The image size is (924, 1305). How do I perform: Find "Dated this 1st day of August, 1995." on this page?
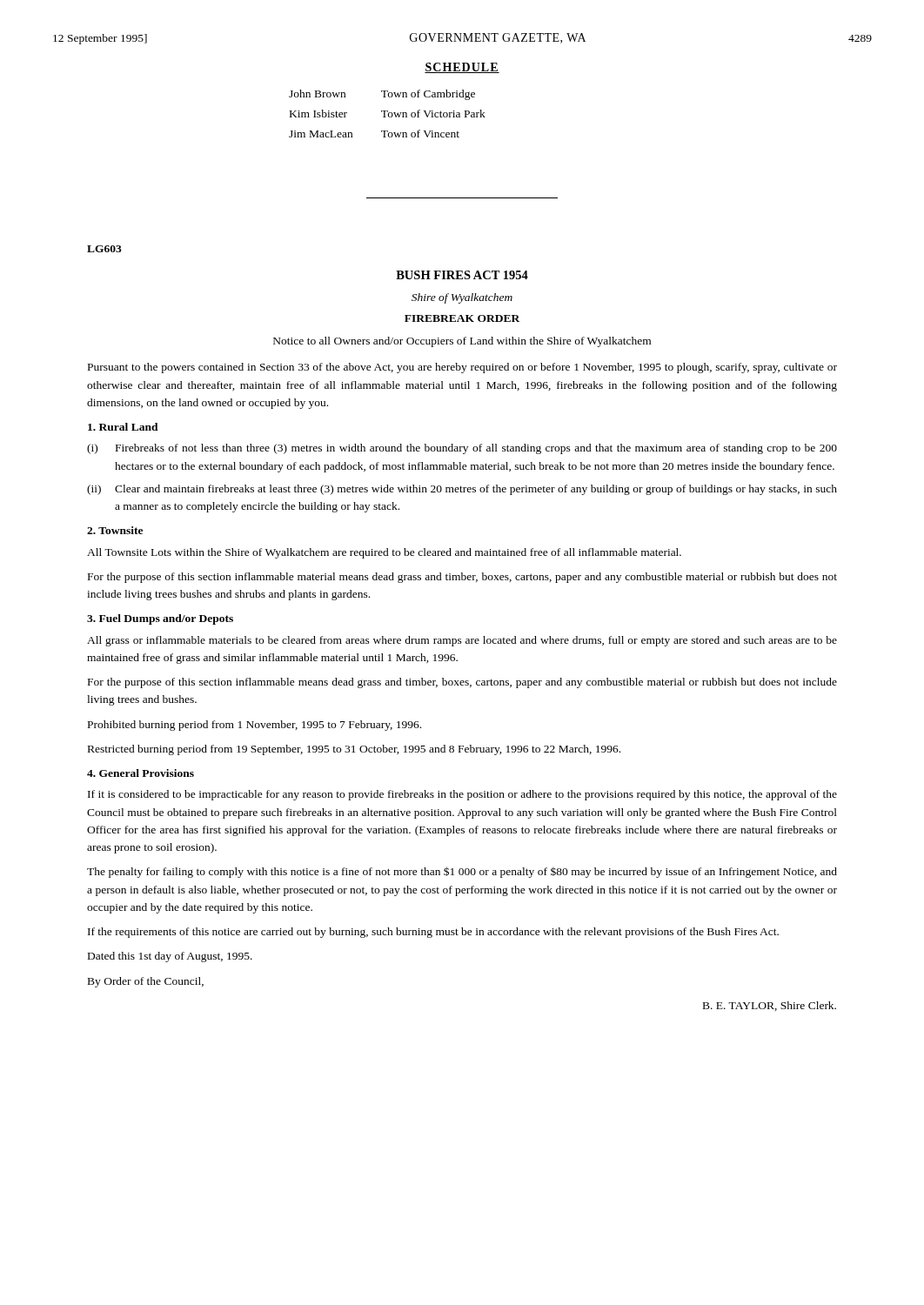click(170, 956)
